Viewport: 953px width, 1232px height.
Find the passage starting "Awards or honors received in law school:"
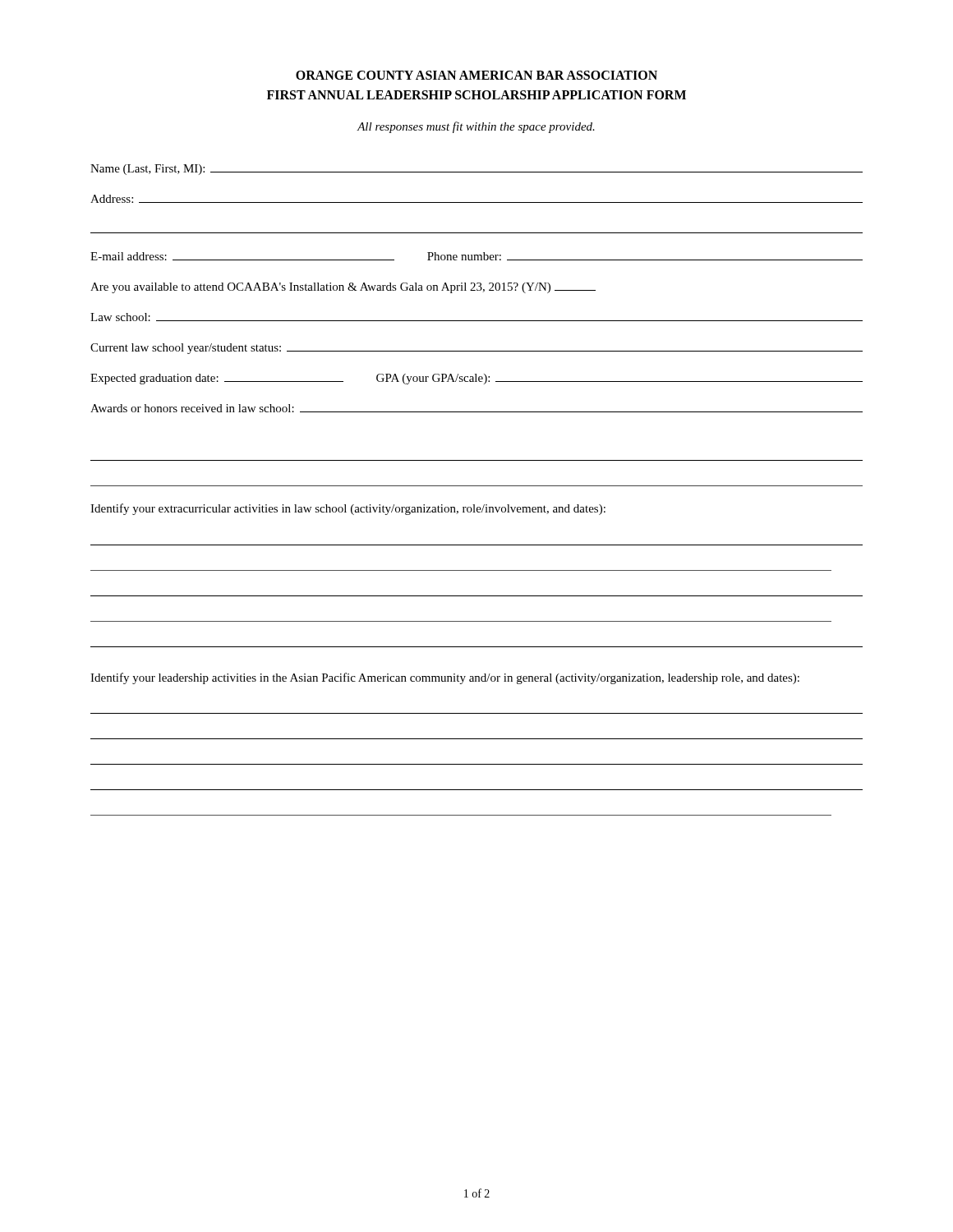[476, 406]
